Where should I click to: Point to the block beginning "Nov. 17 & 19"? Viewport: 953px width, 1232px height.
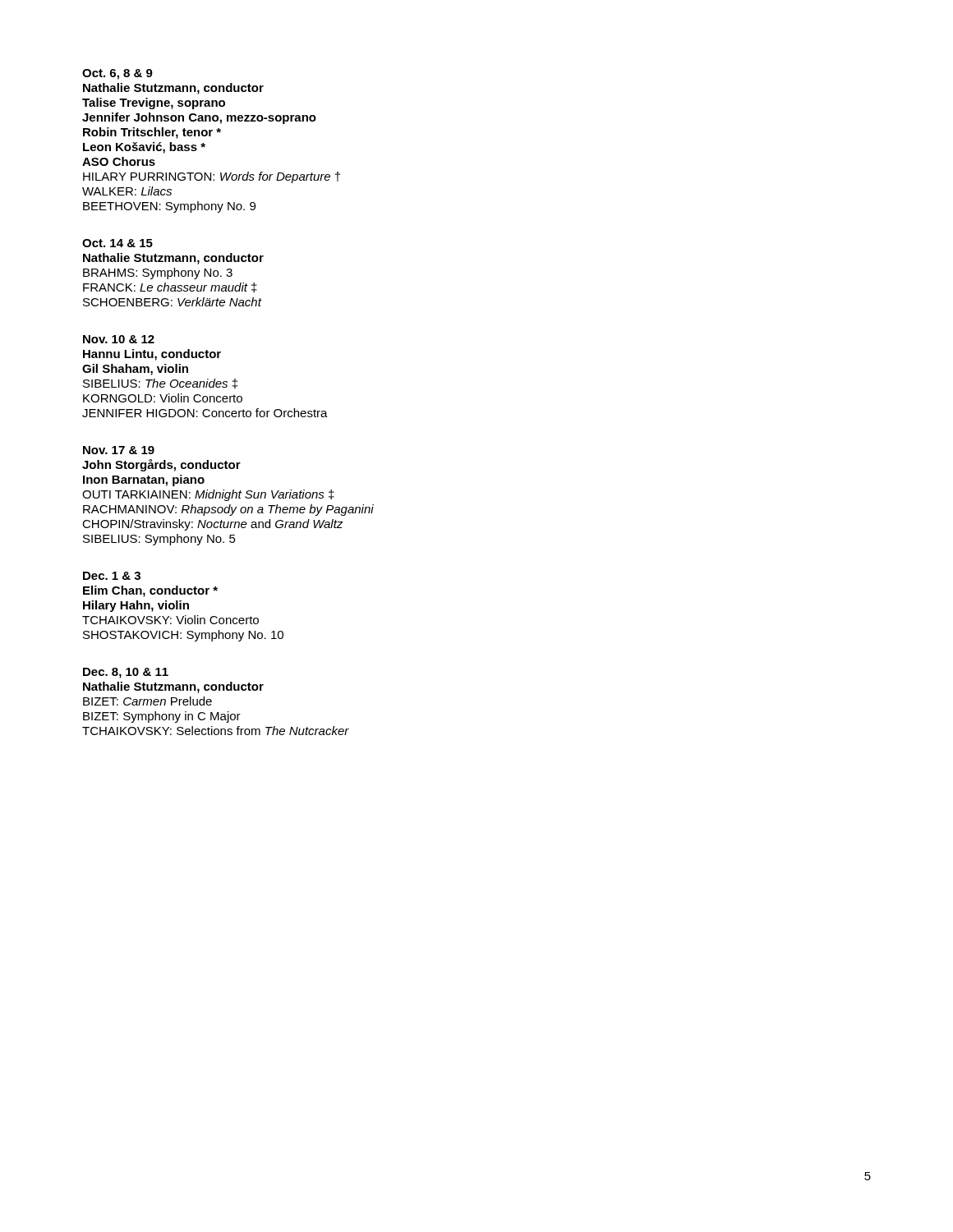[x=329, y=494]
